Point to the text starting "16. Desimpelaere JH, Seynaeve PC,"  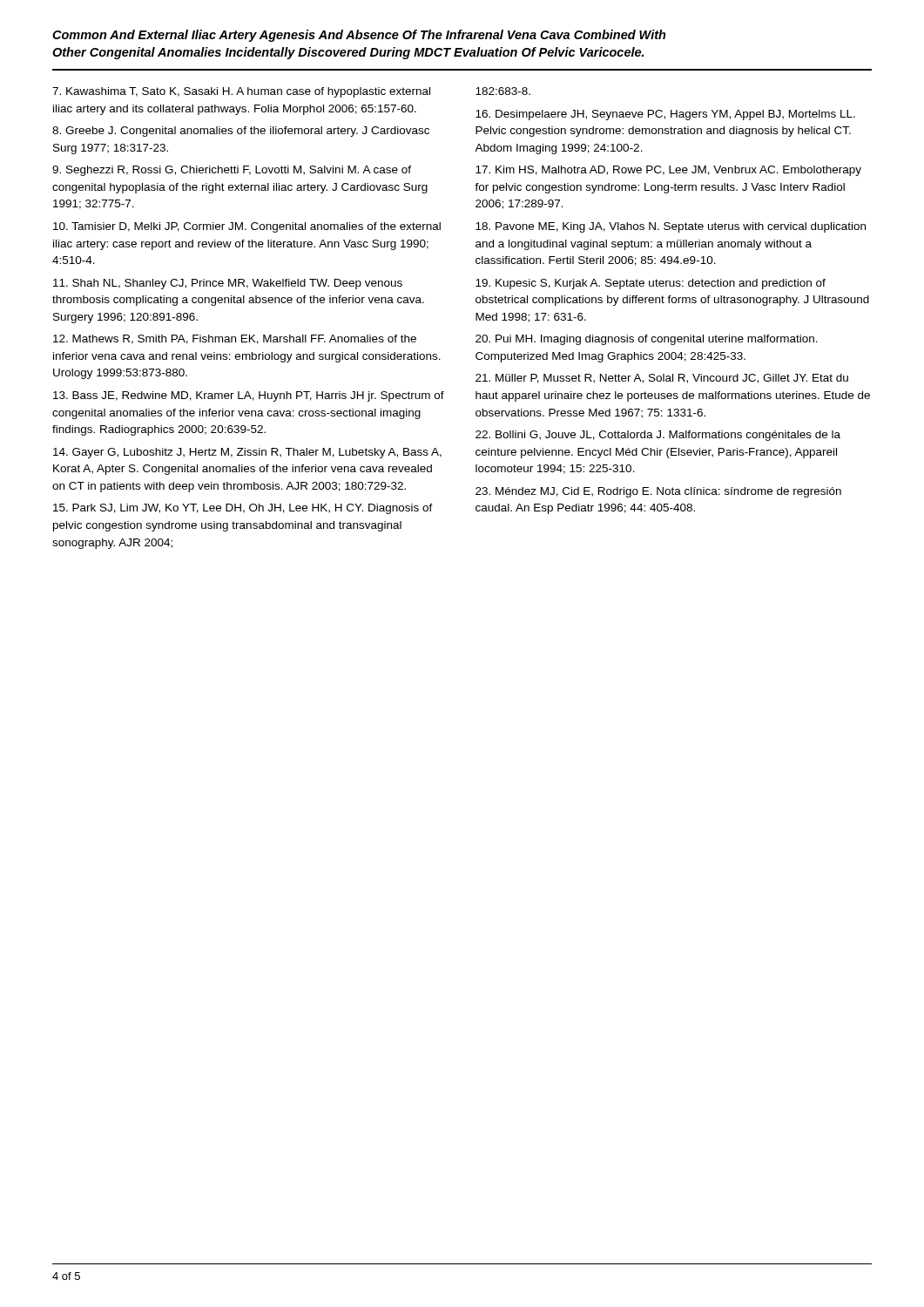click(665, 130)
